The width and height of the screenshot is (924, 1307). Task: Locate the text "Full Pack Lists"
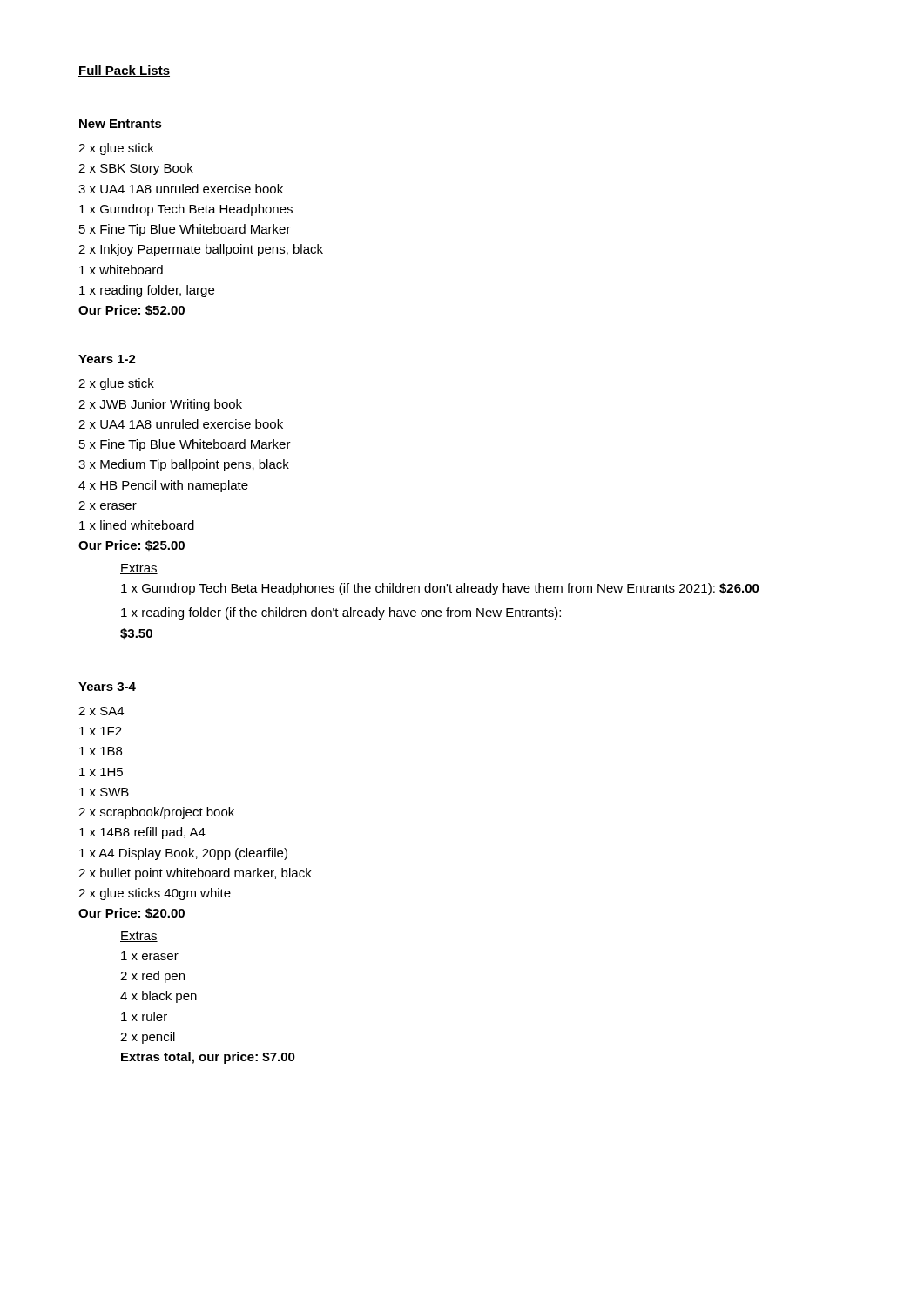click(124, 70)
